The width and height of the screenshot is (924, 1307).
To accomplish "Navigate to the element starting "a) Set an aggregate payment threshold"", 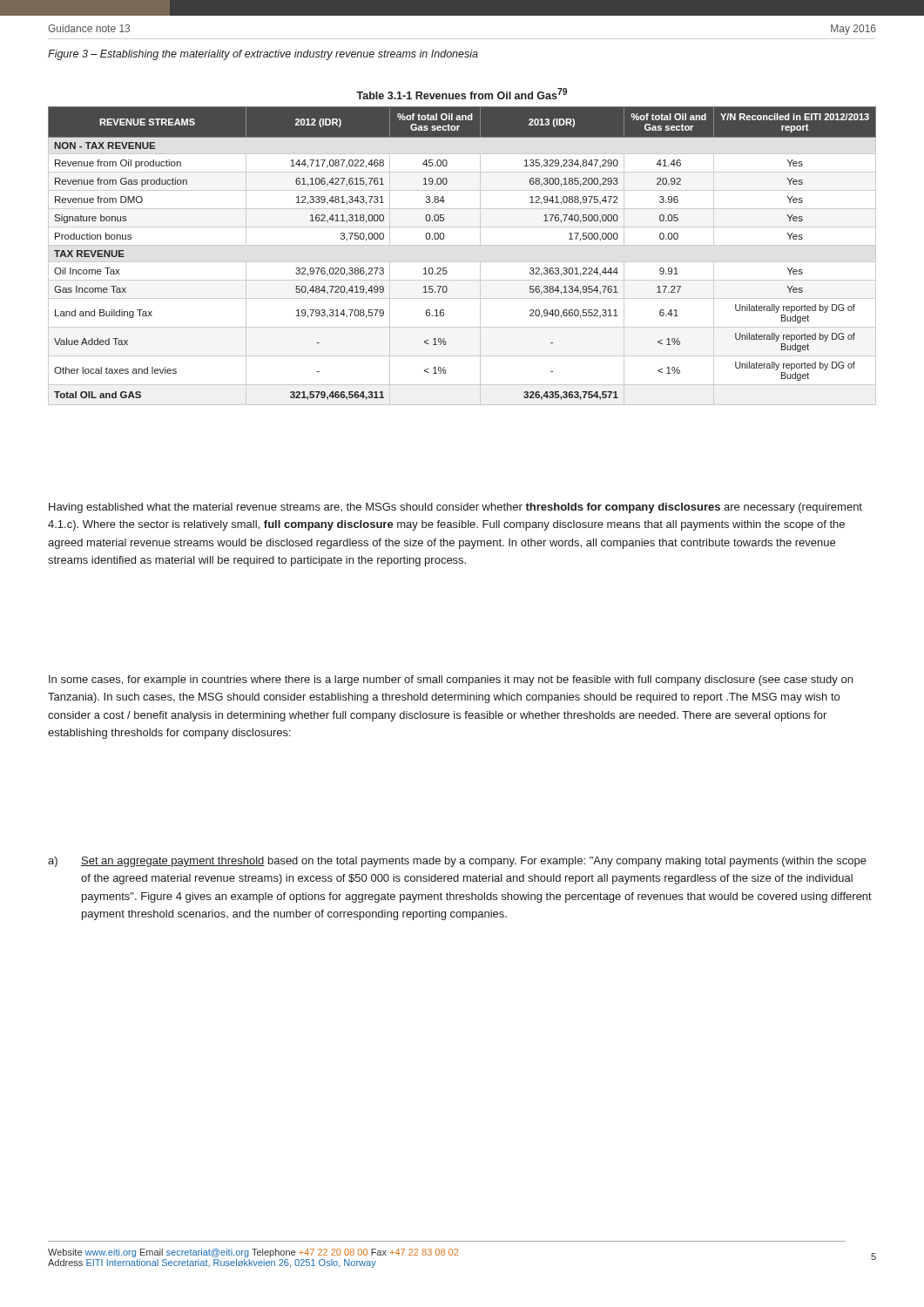I will coord(462,887).
